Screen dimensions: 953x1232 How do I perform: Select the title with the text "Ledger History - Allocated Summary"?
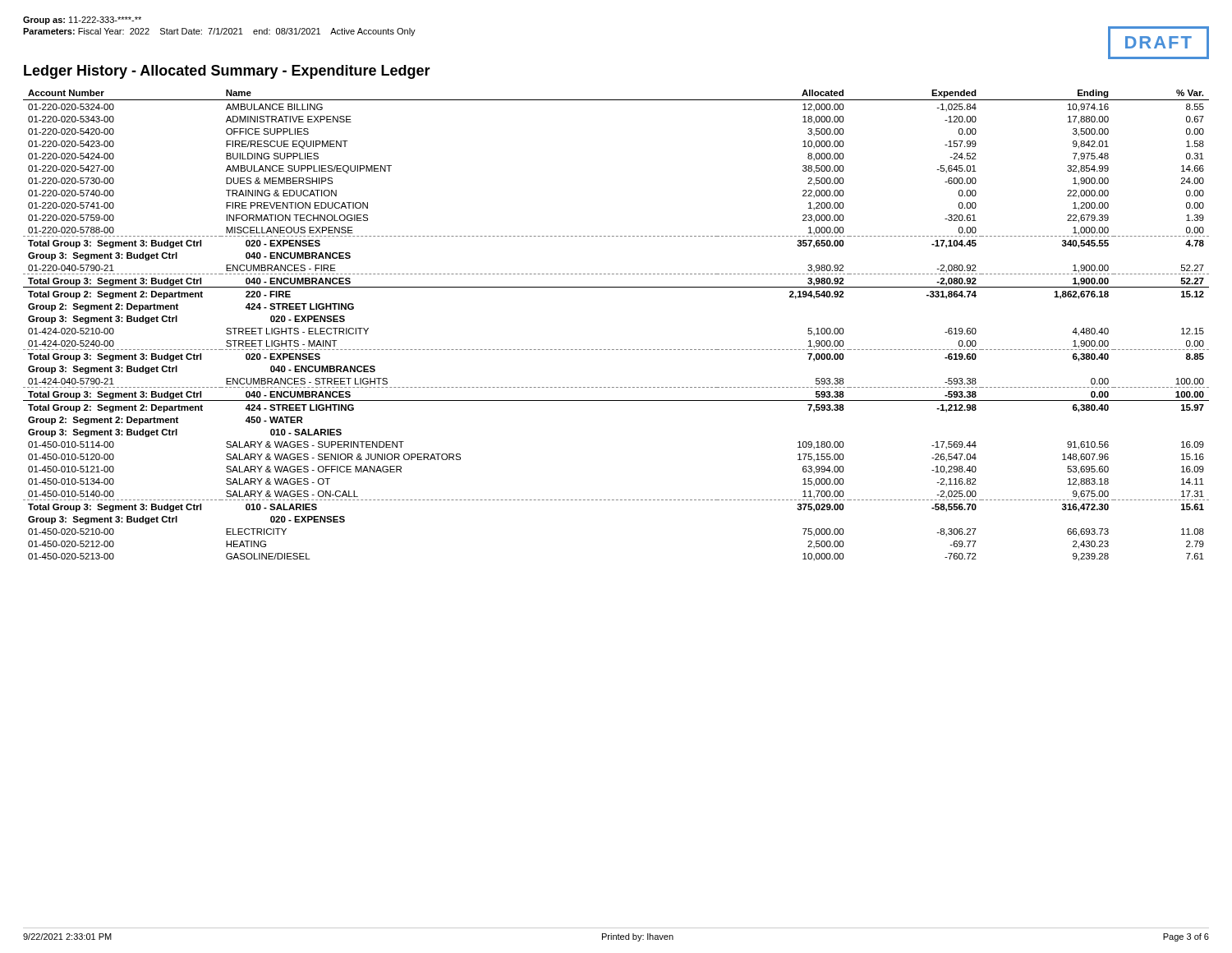[227, 71]
